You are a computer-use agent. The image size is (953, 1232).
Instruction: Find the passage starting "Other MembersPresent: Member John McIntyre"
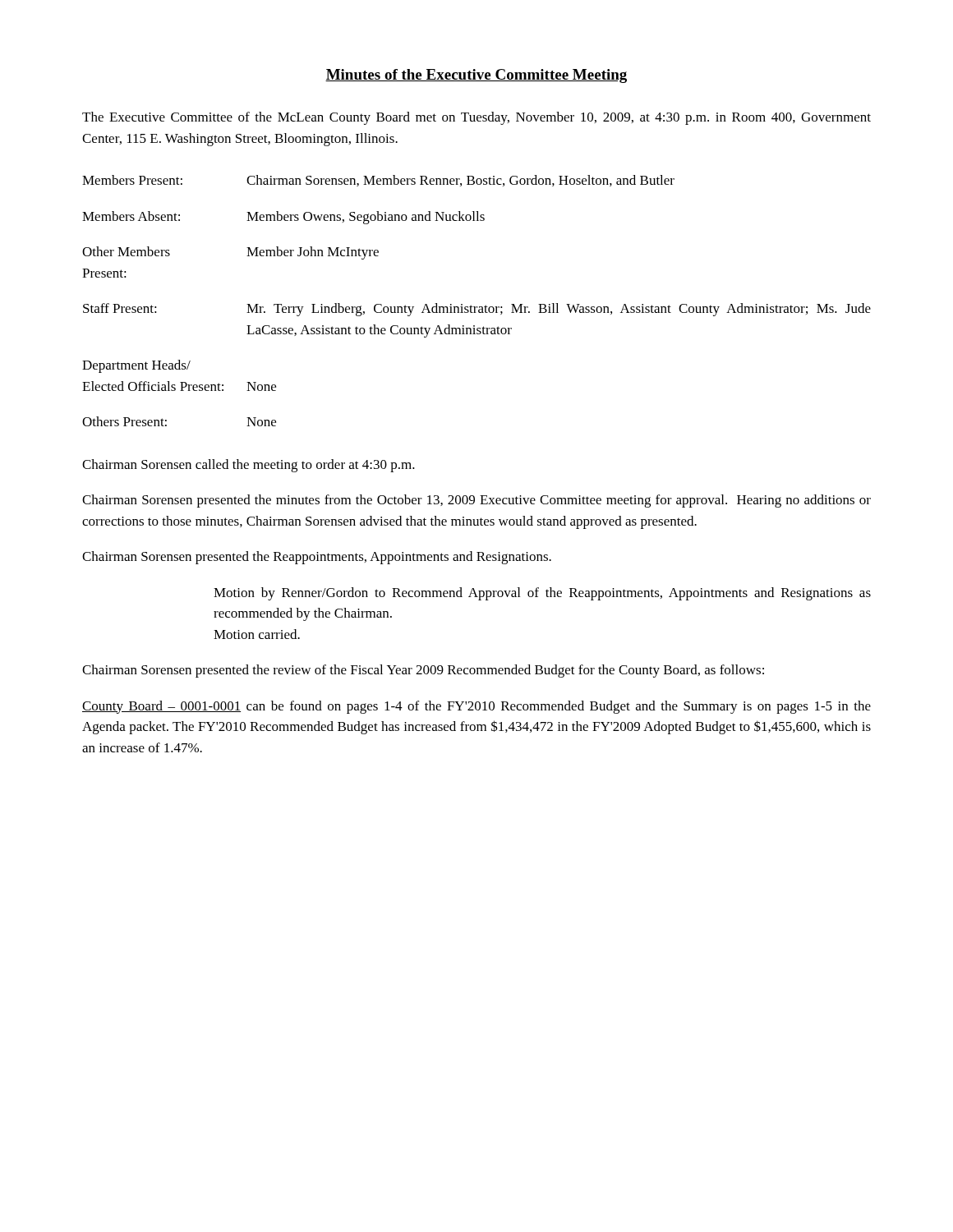tap(127, 253)
